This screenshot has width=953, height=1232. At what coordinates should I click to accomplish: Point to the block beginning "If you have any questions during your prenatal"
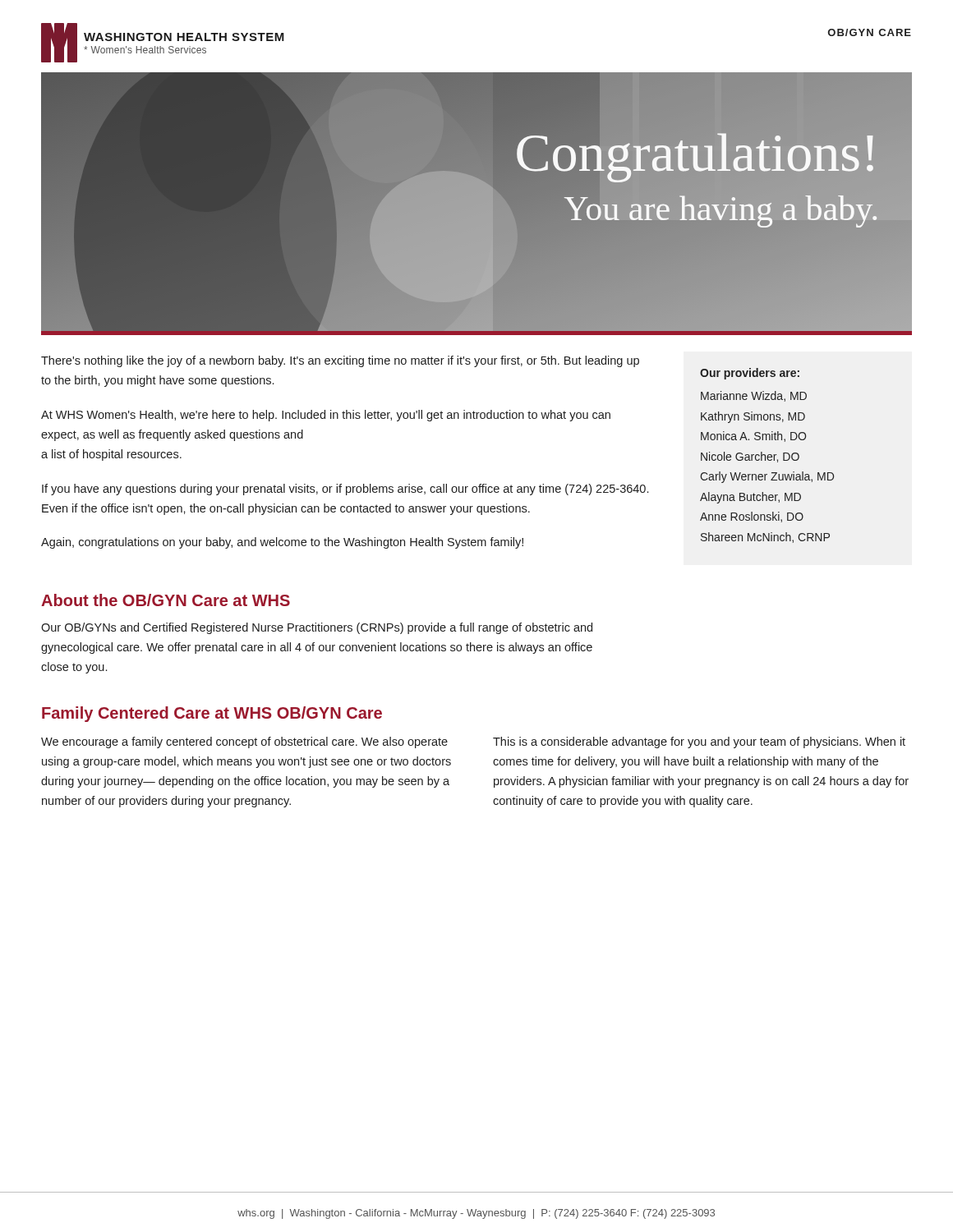(345, 498)
